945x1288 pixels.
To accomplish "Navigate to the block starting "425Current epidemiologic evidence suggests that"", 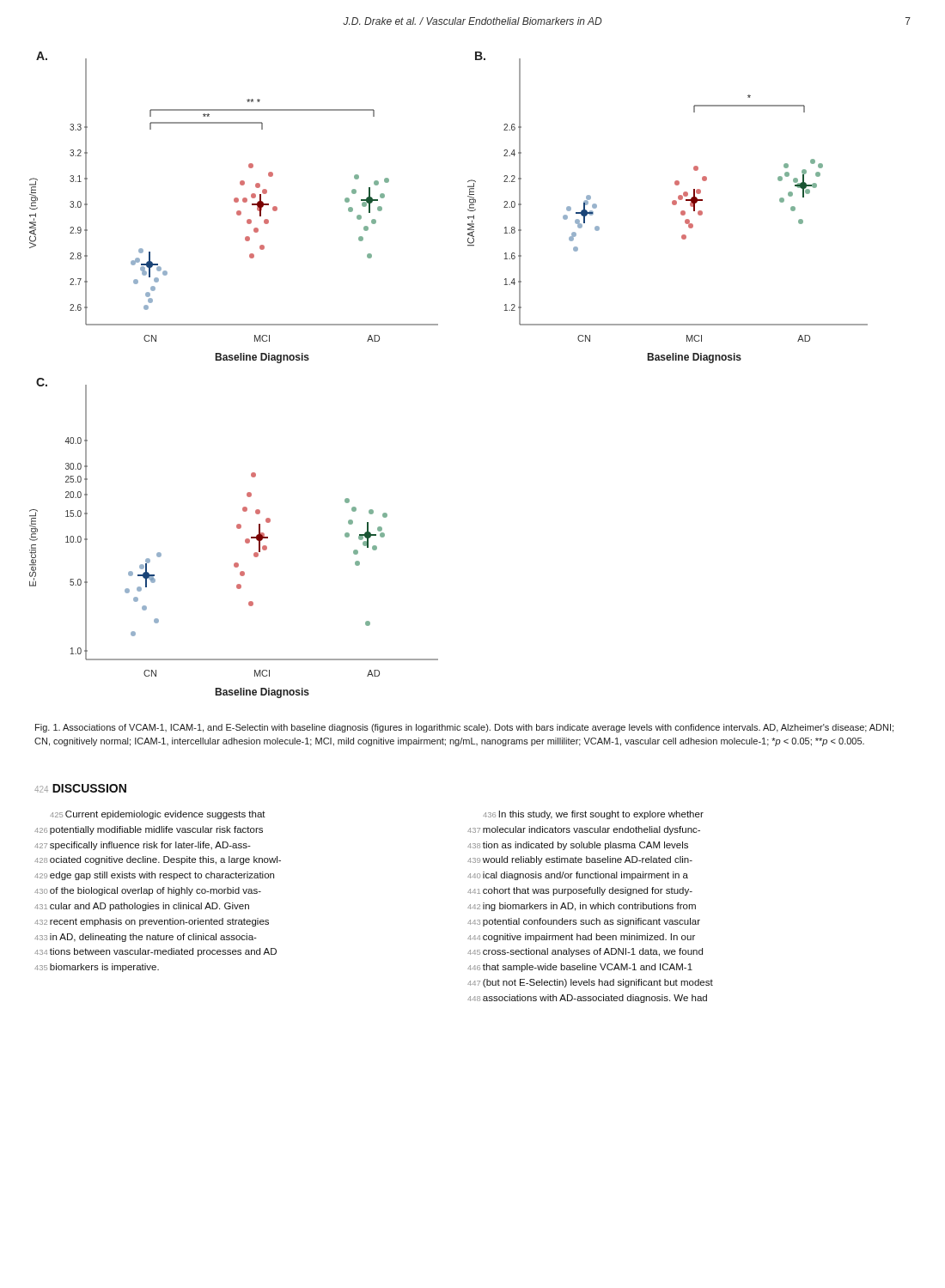I will pos(240,891).
